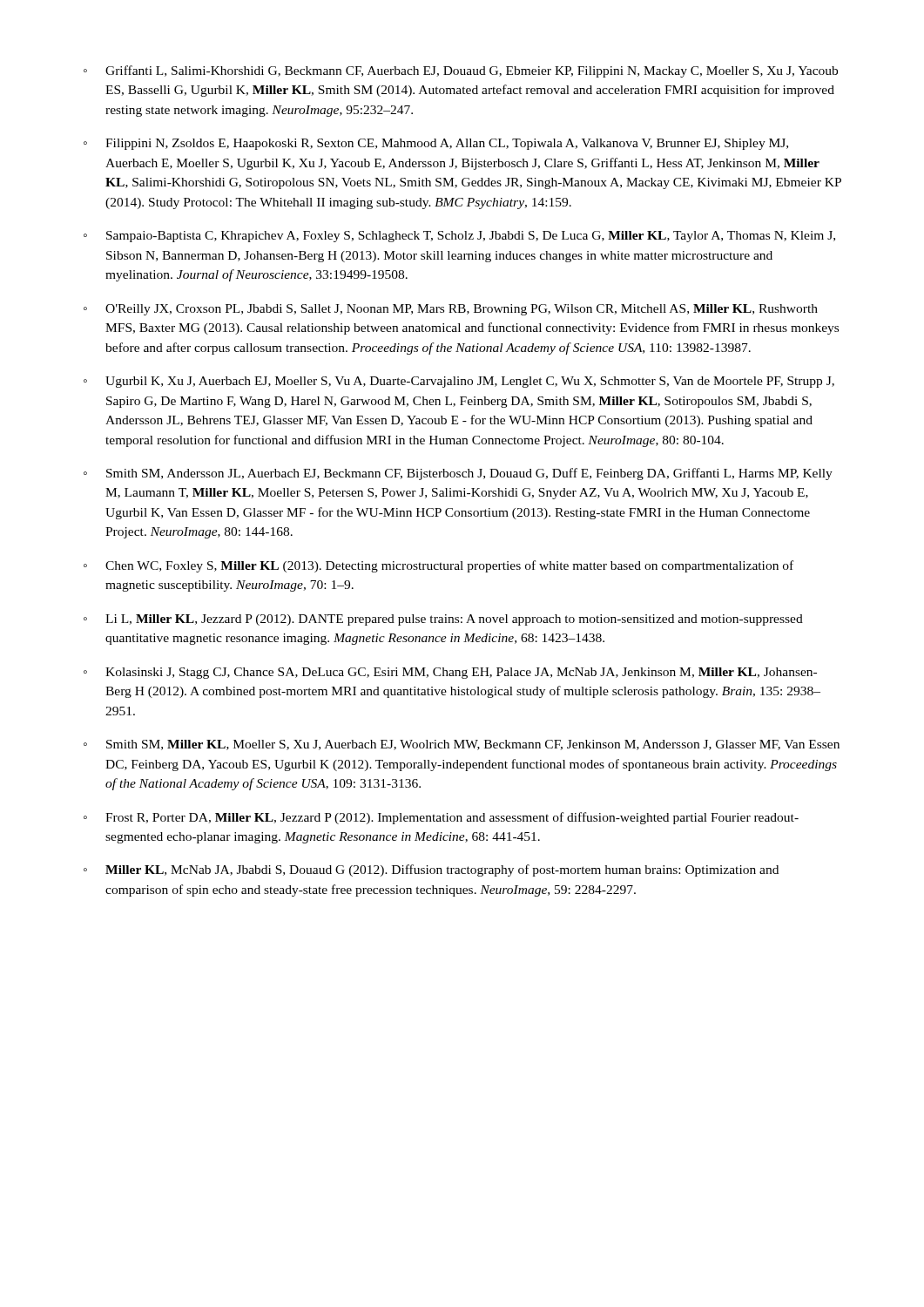The height and width of the screenshot is (1307, 924).
Task: Click on the text block starting "◦ Kolasinski J, Stagg"
Action: tap(462, 691)
